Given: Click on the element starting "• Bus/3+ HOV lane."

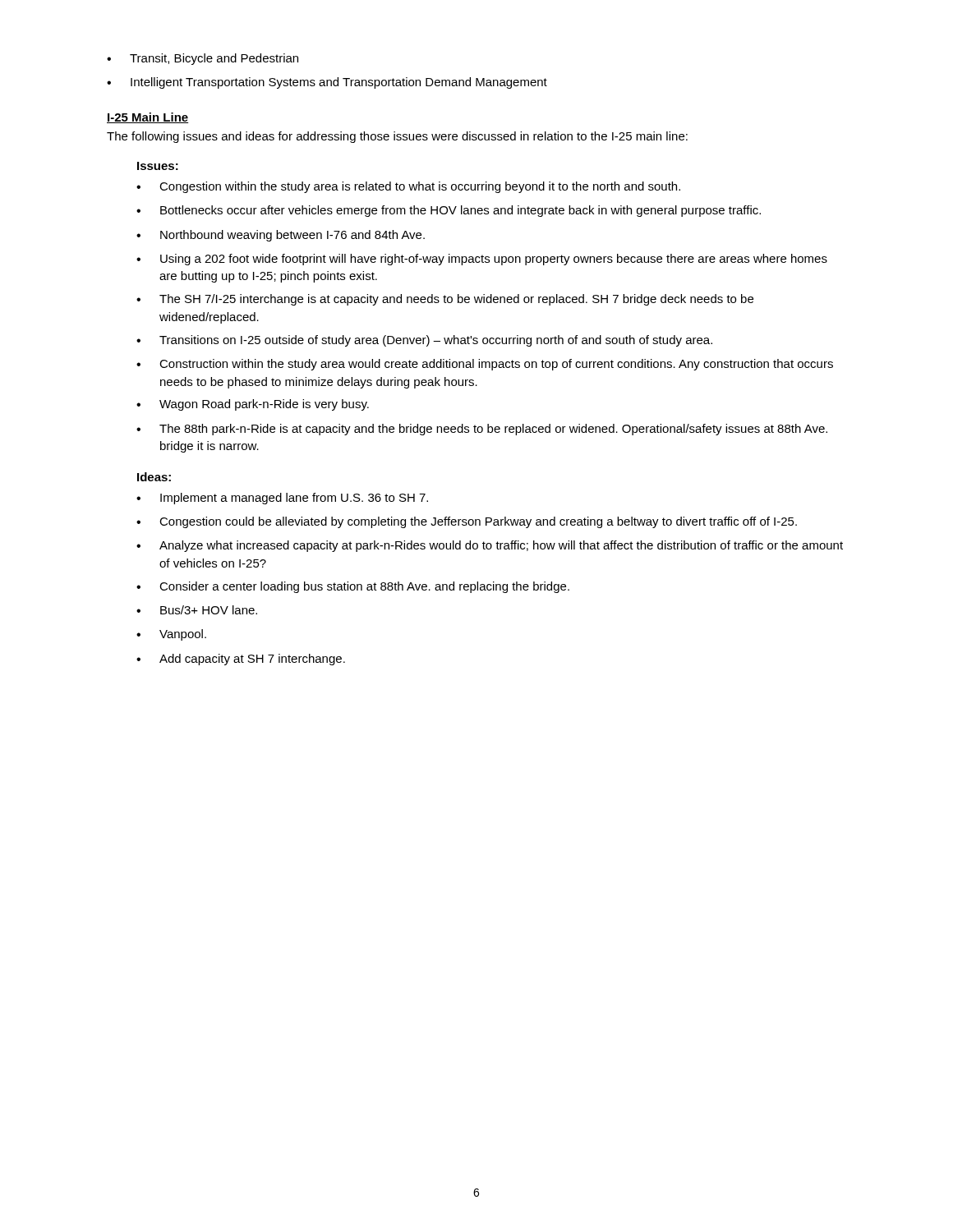Looking at the screenshot, I should 197,610.
